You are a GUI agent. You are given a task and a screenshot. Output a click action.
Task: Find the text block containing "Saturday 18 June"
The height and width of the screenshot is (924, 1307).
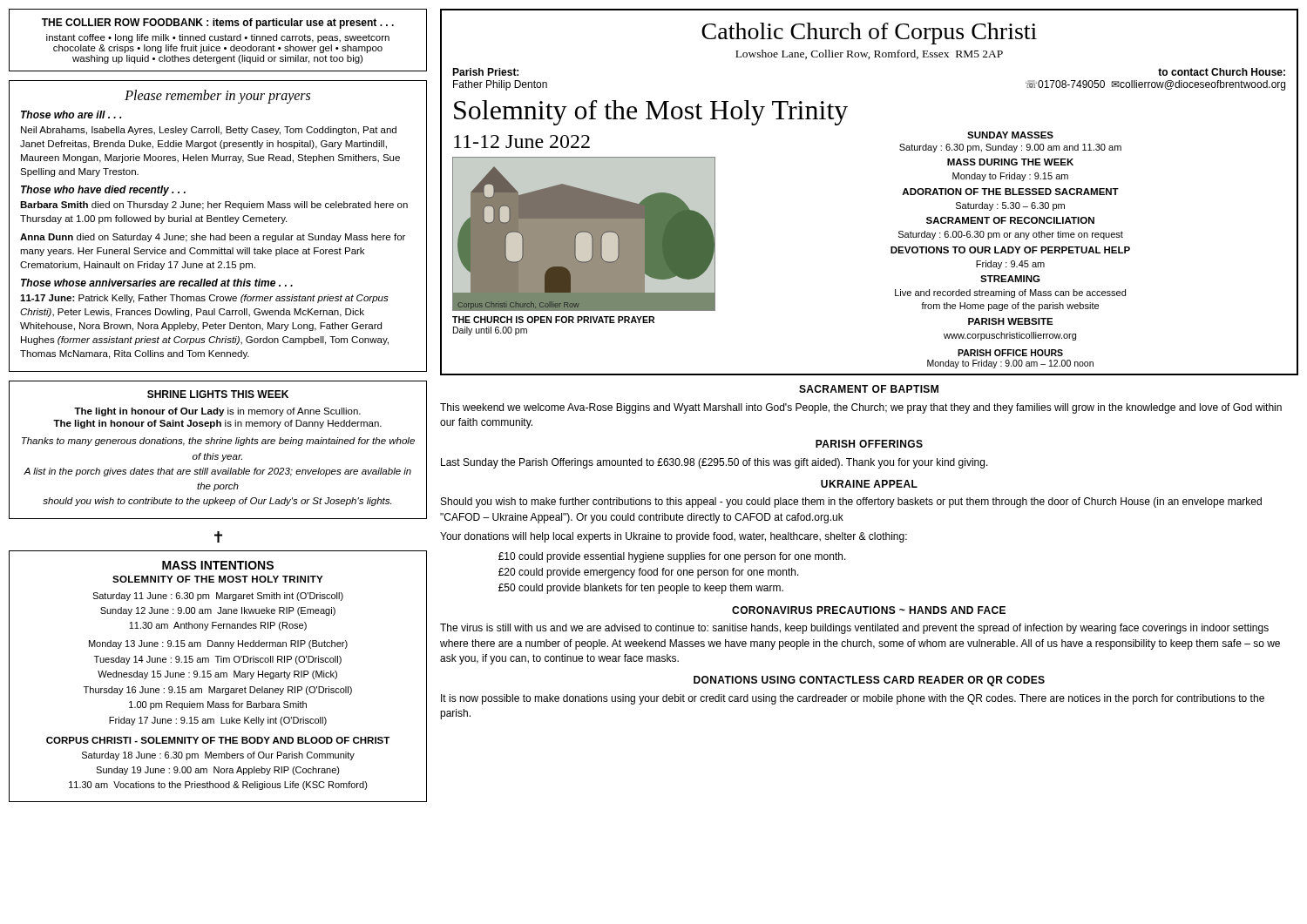pyautogui.click(x=218, y=755)
